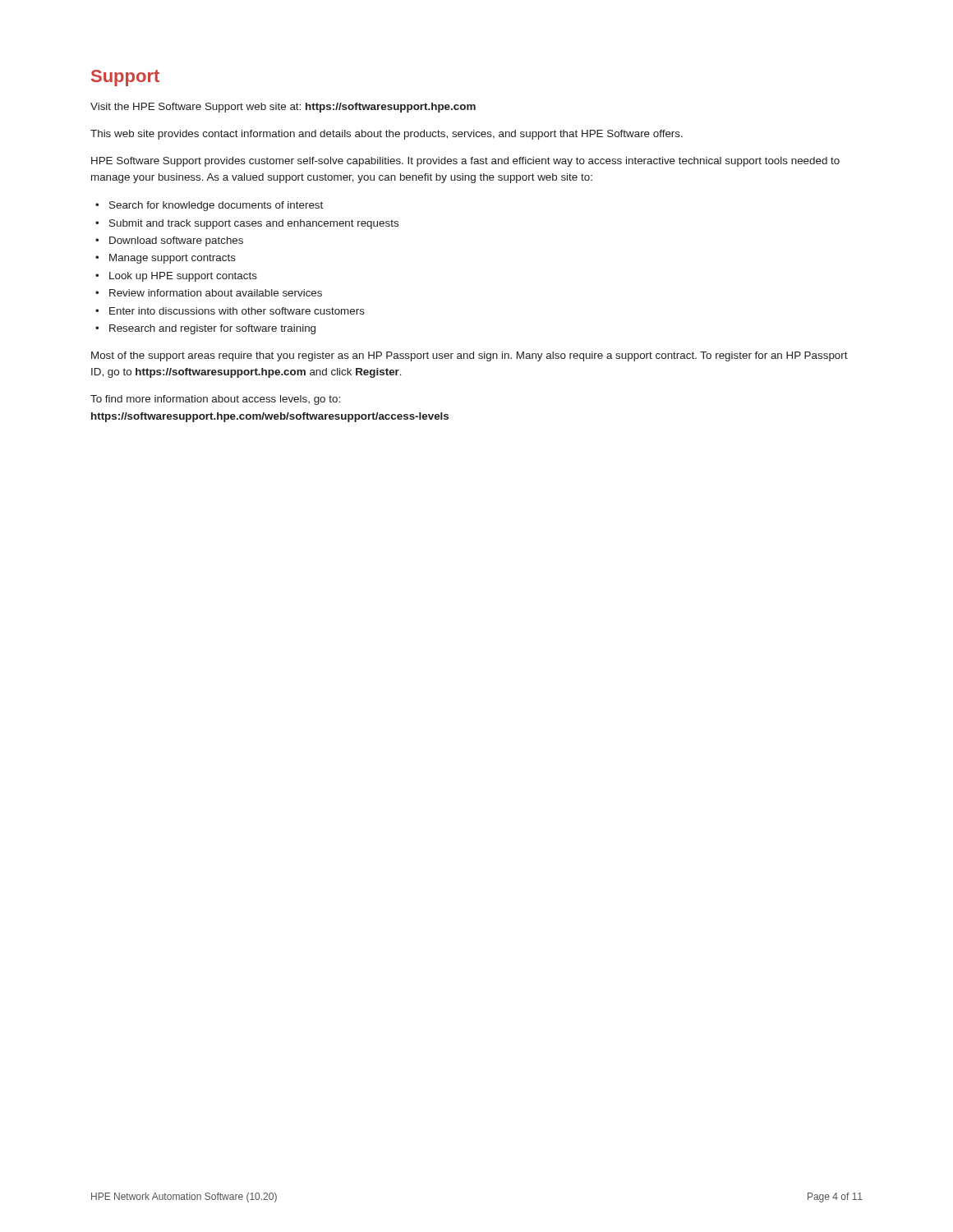Point to the text block starting "Most of the"

tap(469, 363)
